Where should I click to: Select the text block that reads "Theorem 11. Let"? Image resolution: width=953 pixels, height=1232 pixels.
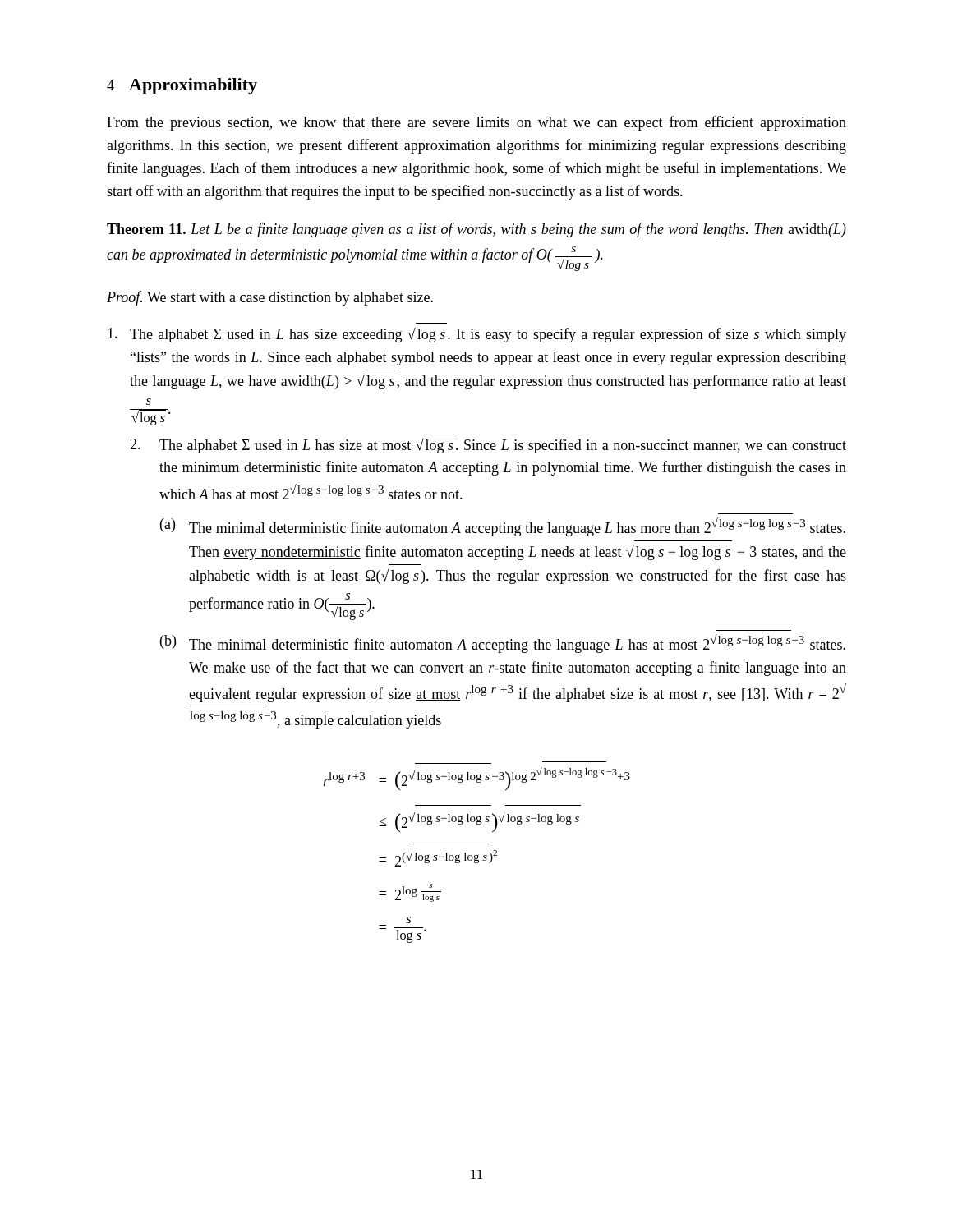click(x=476, y=245)
